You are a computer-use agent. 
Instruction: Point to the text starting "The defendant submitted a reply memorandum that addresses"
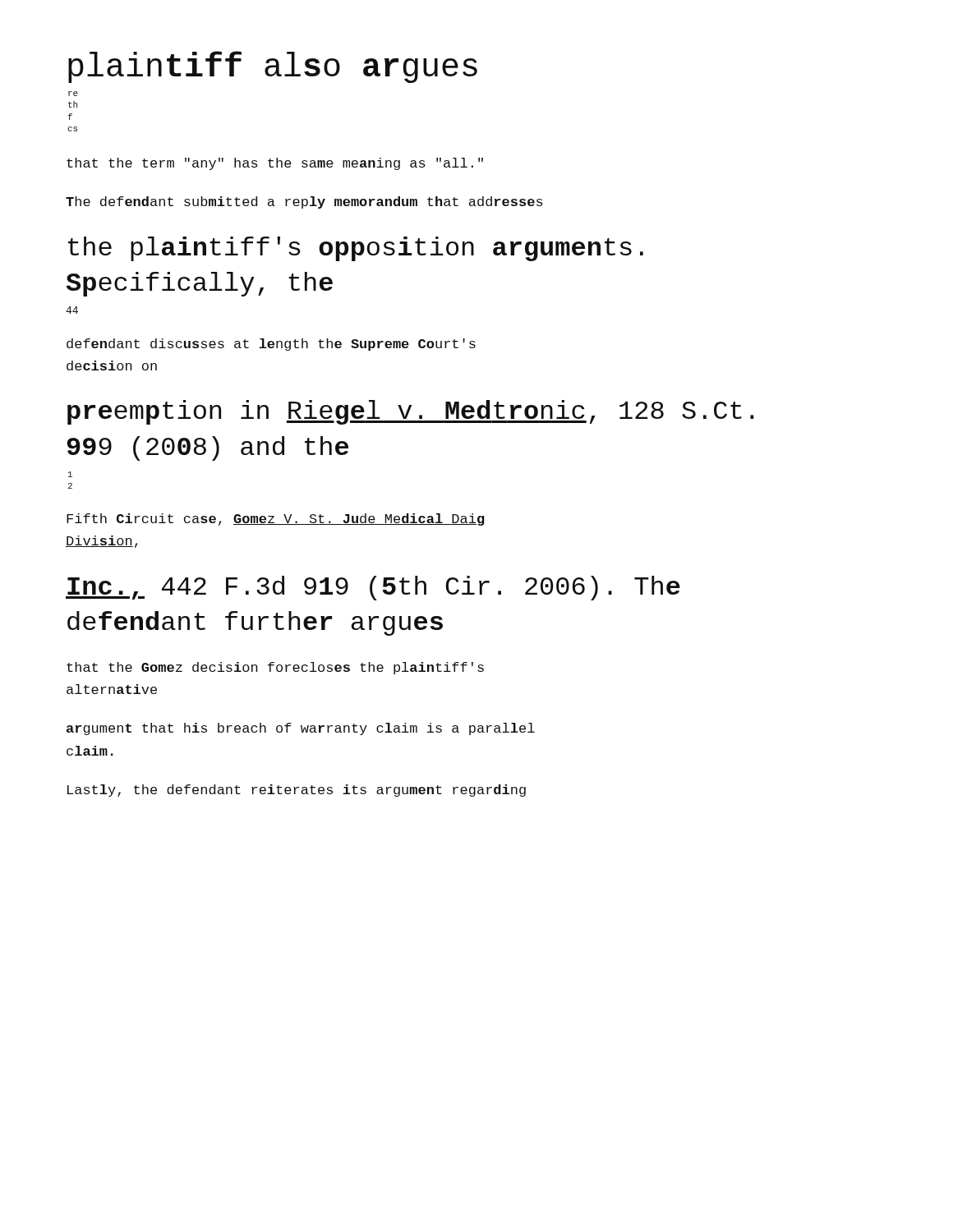point(305,203)
